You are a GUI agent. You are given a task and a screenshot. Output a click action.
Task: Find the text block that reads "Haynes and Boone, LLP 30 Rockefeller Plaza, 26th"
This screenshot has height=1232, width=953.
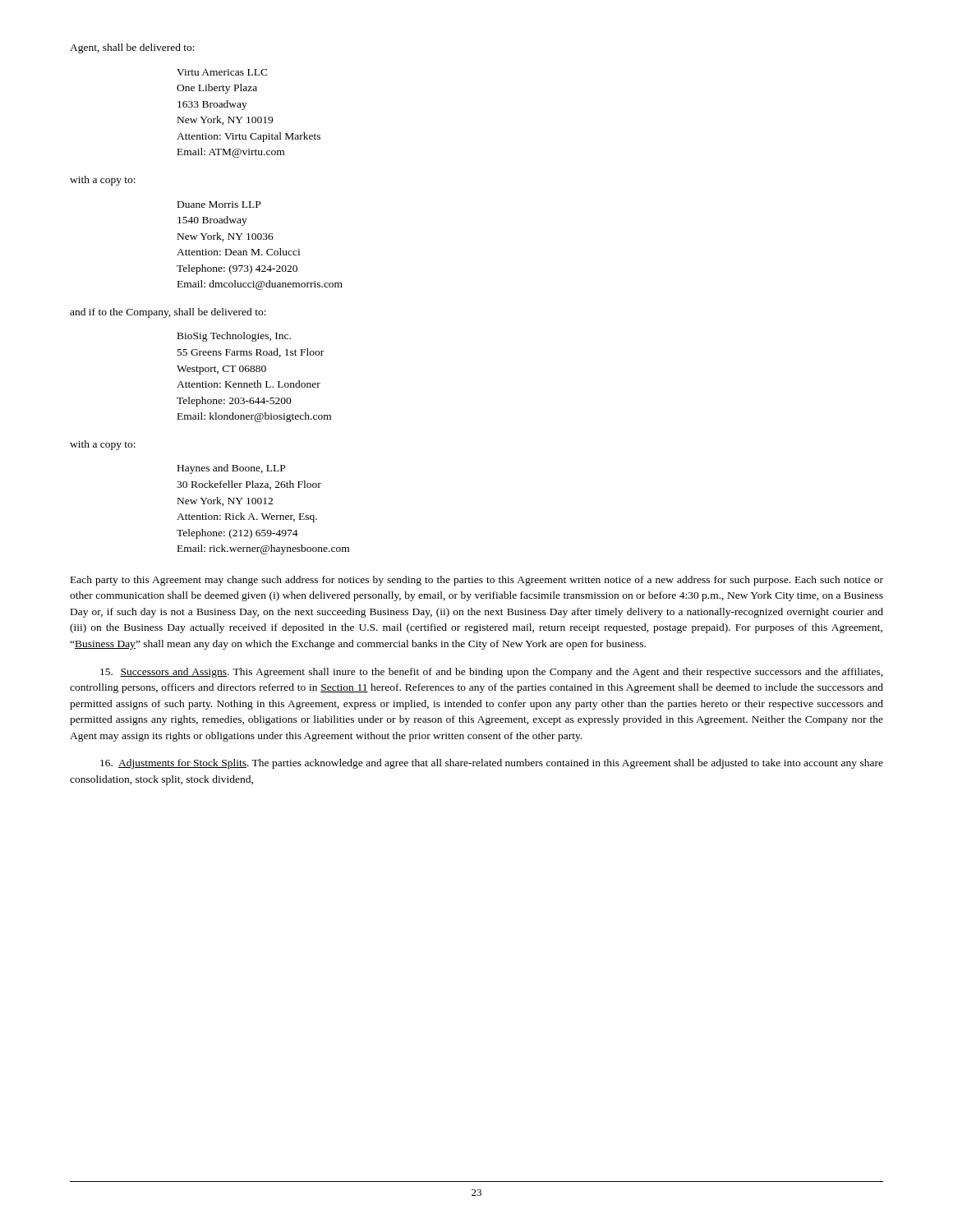(263, 508)
